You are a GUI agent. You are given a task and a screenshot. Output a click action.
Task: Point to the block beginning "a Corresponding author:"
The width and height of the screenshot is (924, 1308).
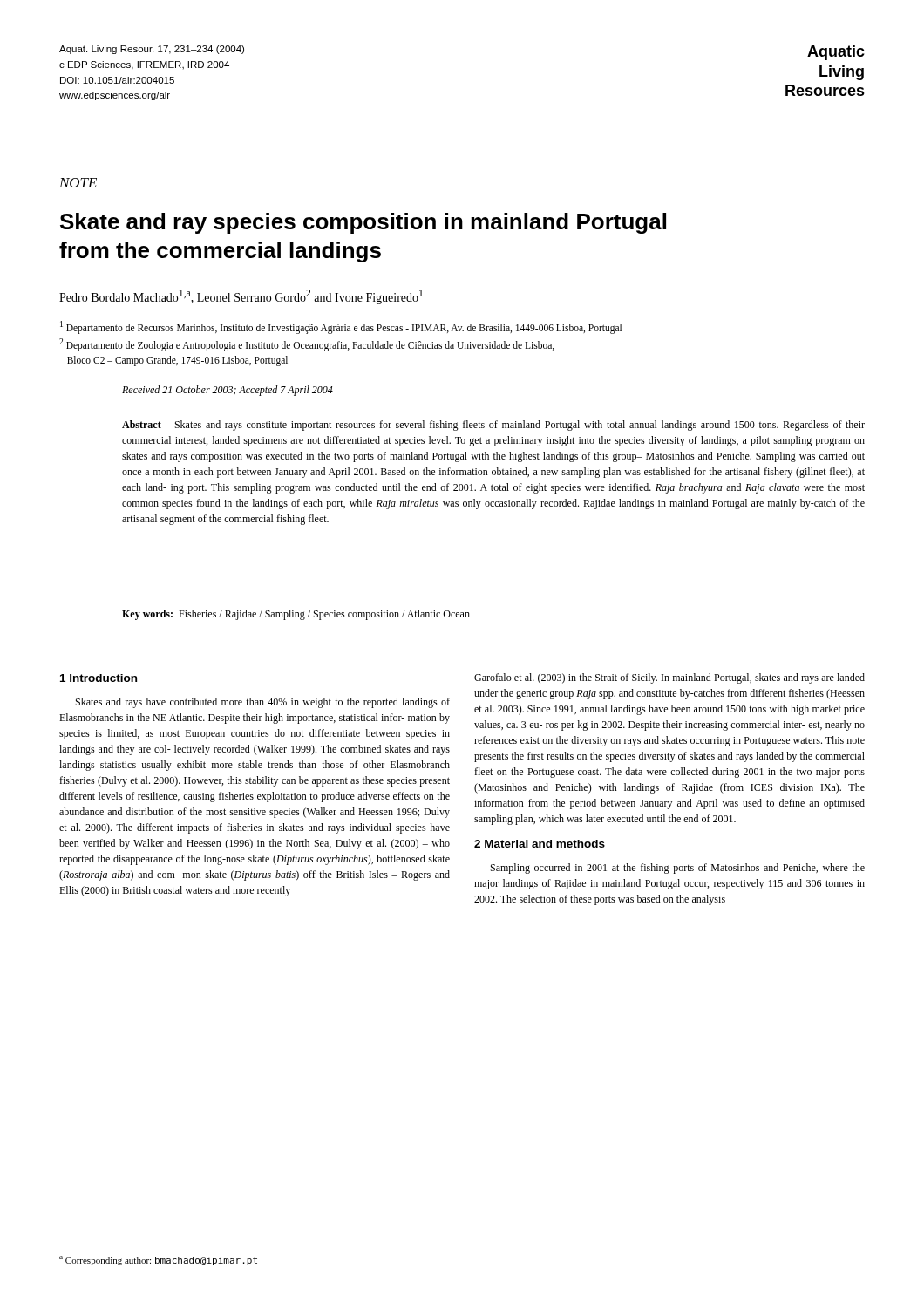click(x=159, y=1259)
